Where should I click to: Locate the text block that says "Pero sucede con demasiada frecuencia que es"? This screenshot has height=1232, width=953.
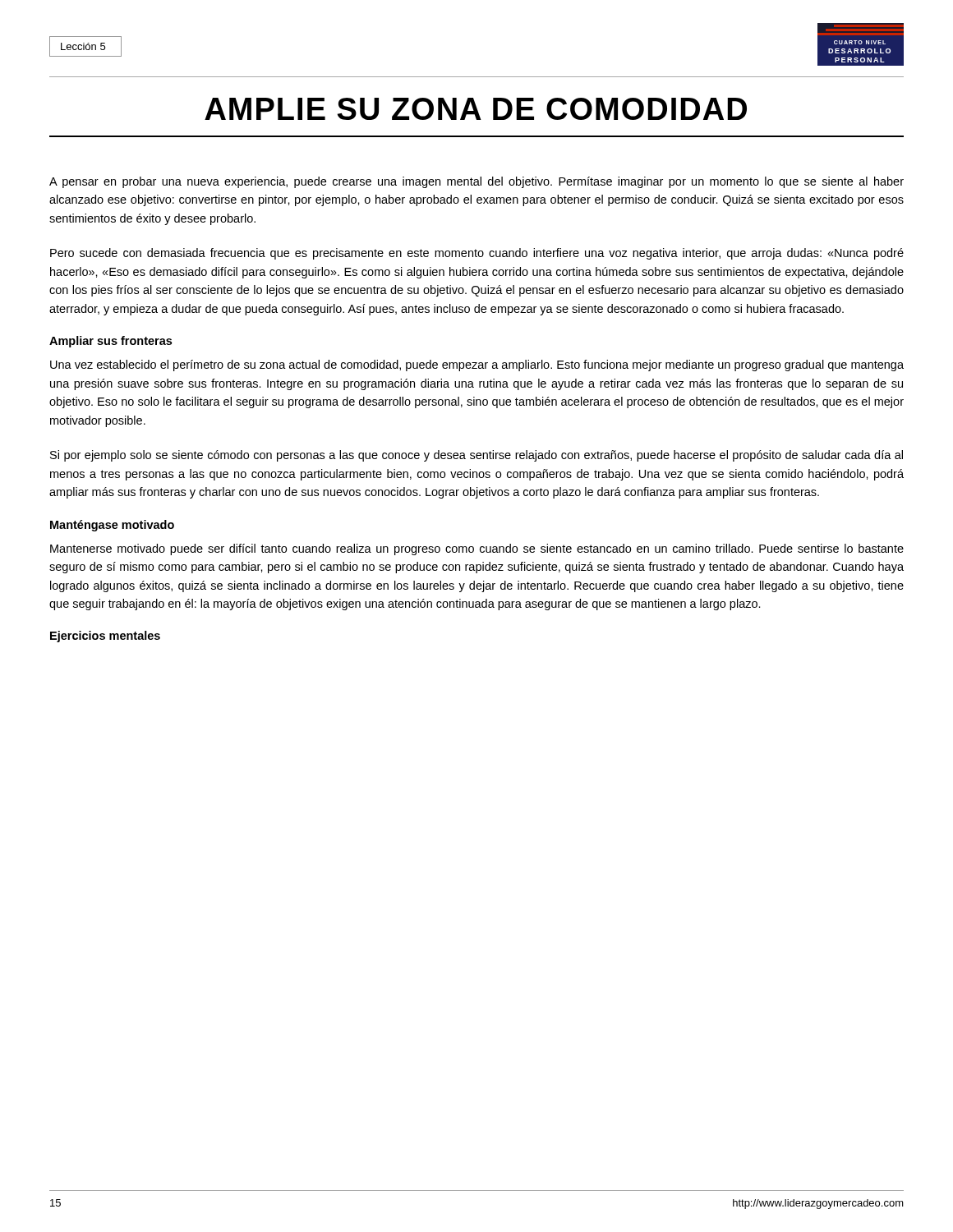point(476,281)
